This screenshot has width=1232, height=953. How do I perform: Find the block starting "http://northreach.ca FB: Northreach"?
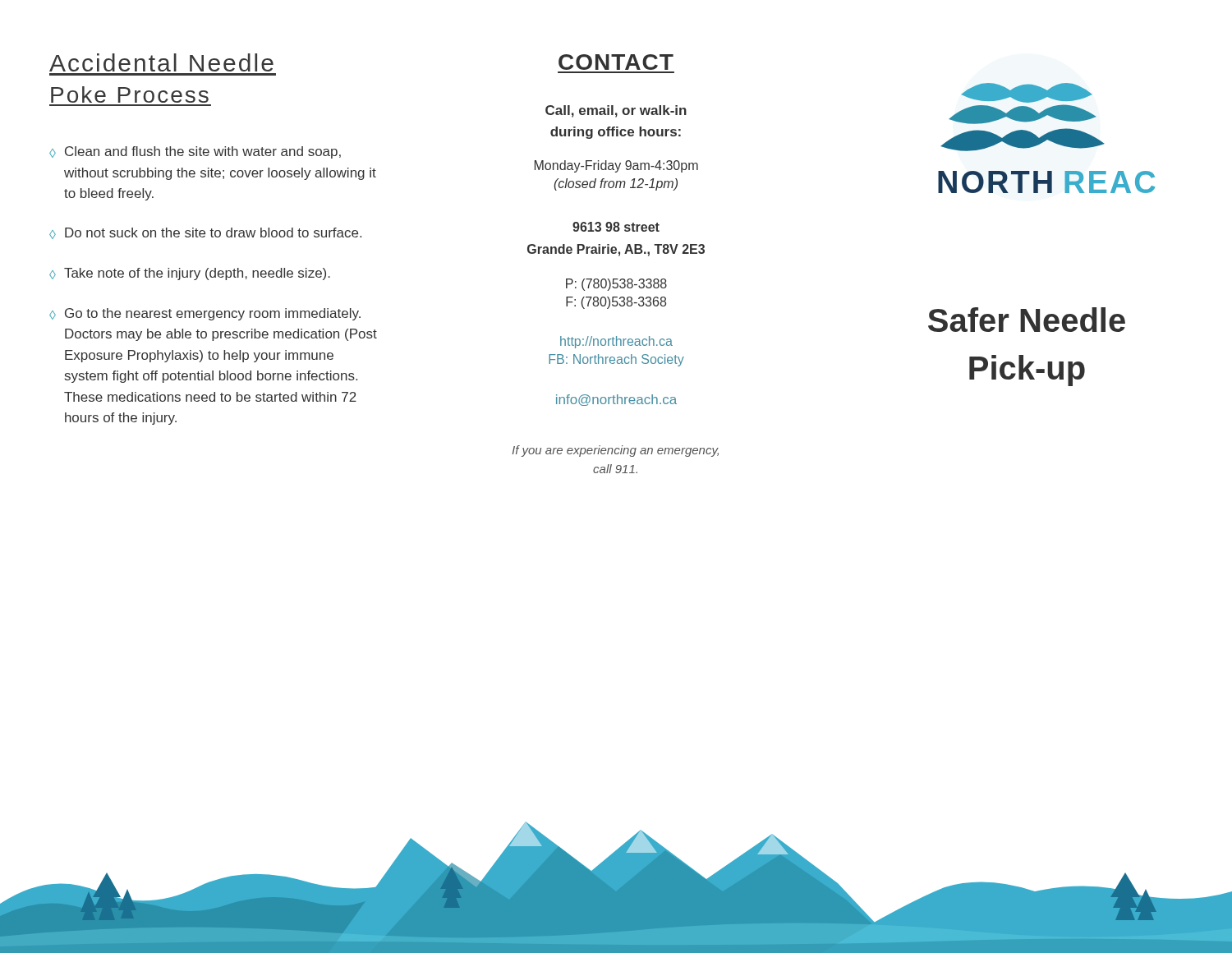click(616, 351)
